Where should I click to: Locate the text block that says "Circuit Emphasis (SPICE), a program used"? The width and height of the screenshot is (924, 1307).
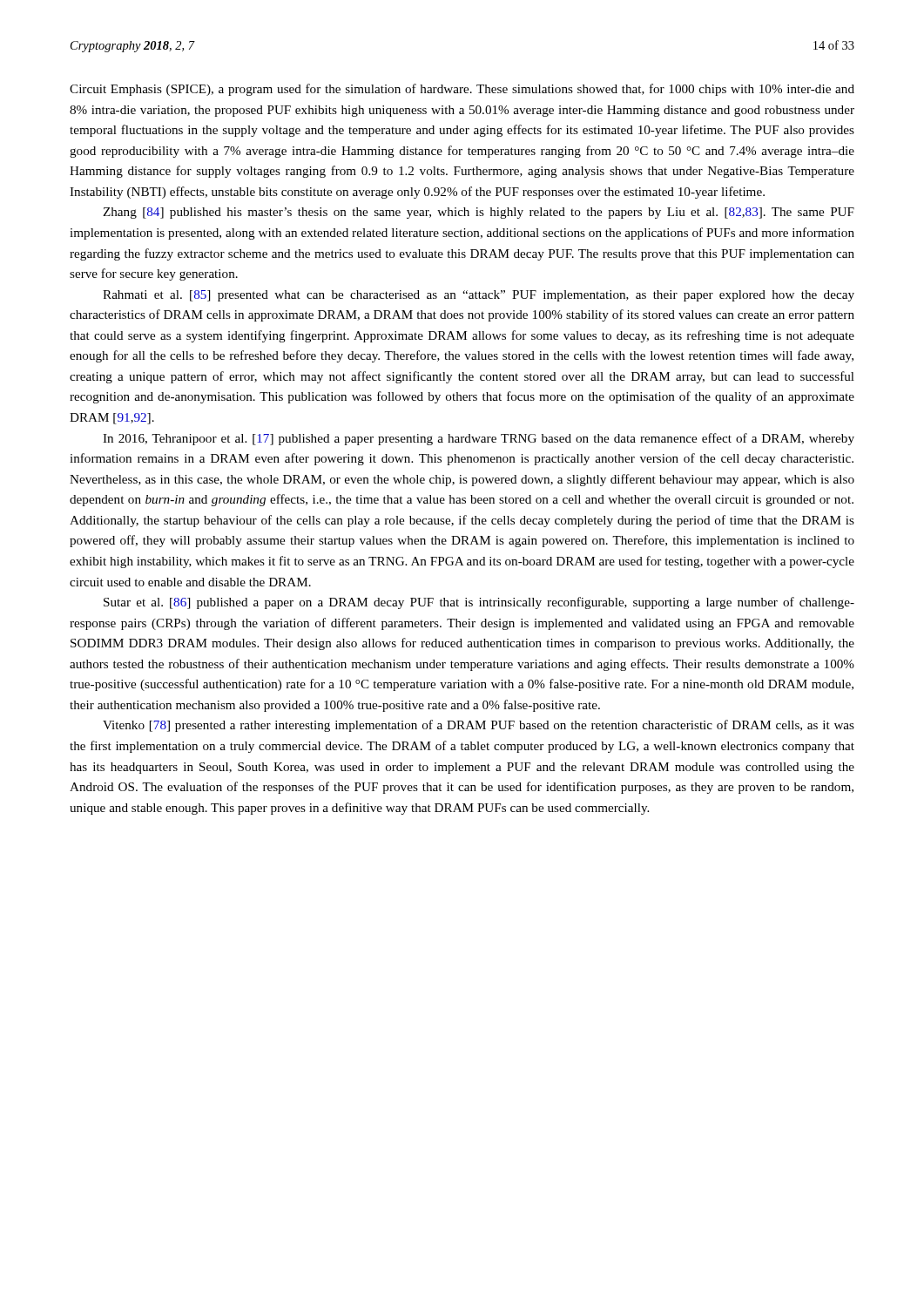click(462, 140)
